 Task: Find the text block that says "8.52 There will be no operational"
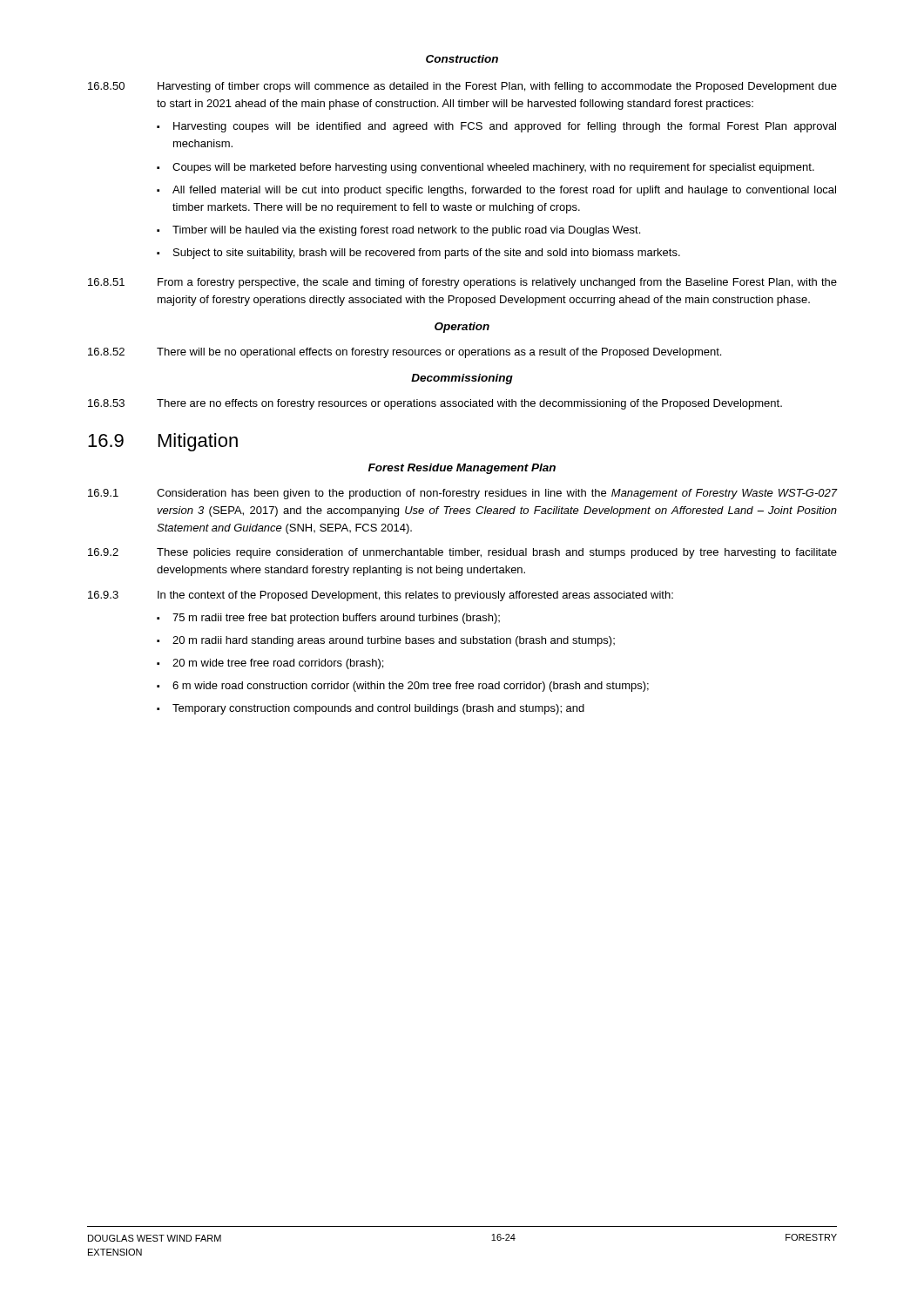point(462,352)
